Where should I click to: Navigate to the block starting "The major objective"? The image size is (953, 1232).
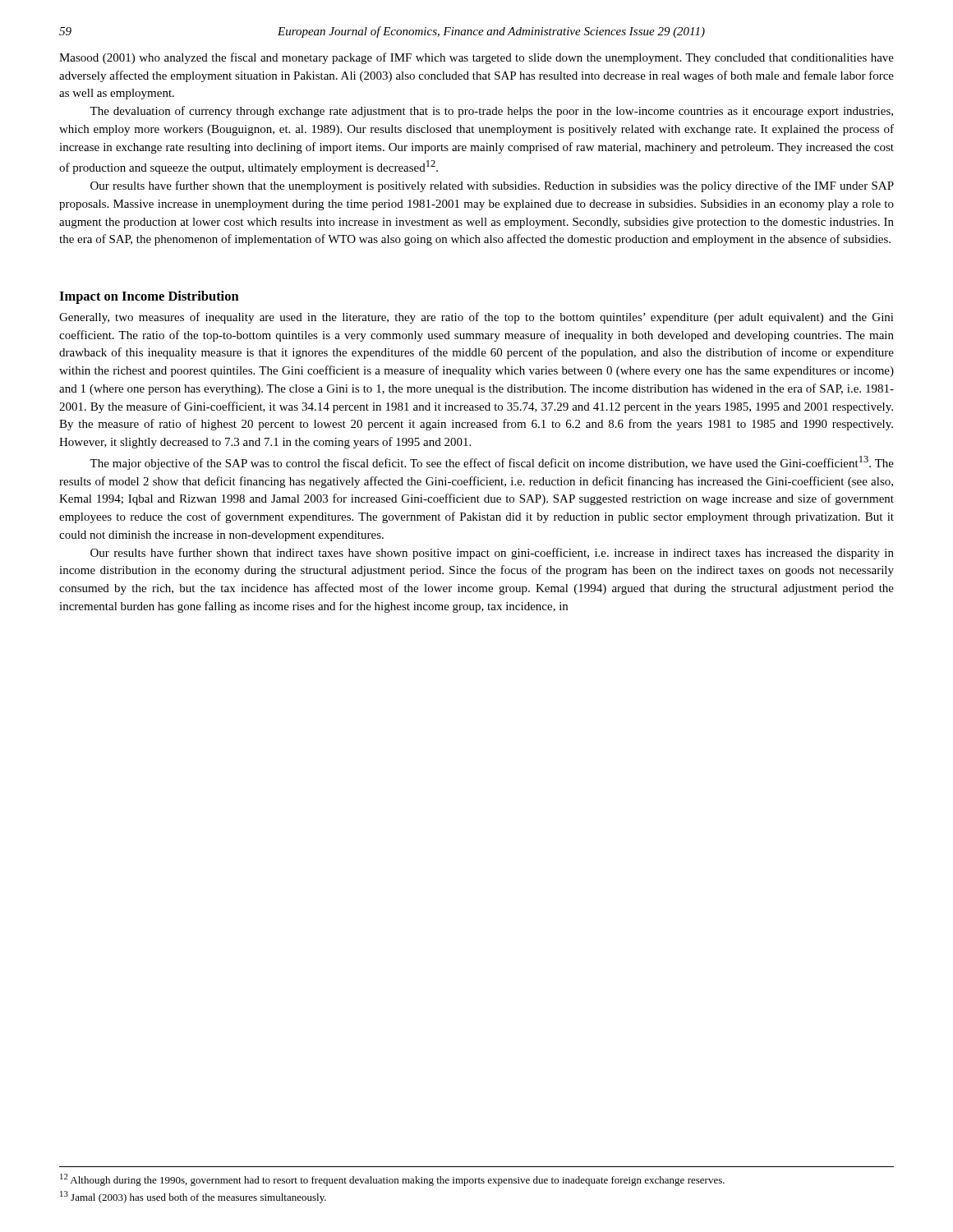point(476,498)
